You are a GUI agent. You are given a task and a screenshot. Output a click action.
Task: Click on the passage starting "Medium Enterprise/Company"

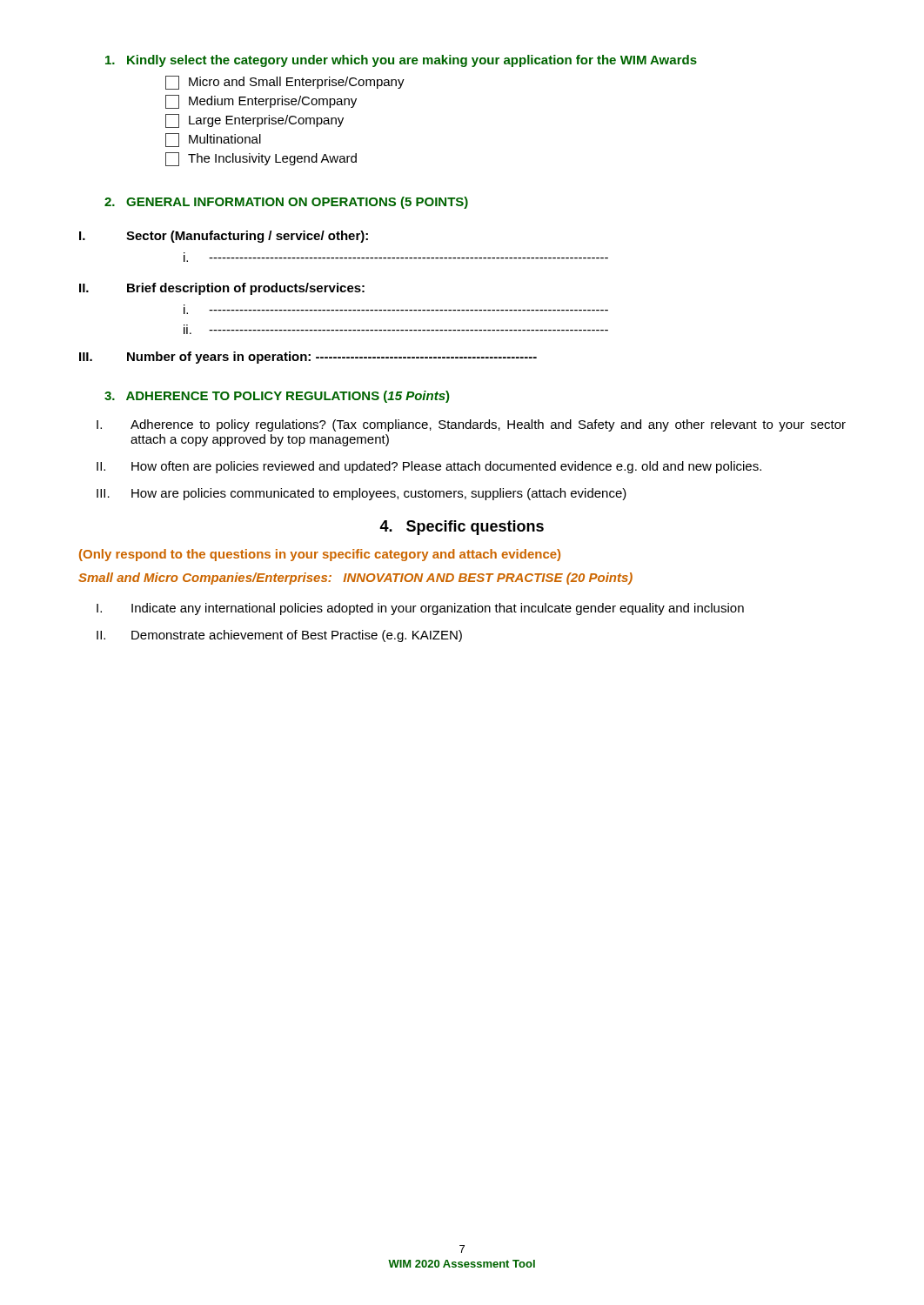(x=261, y=101)
